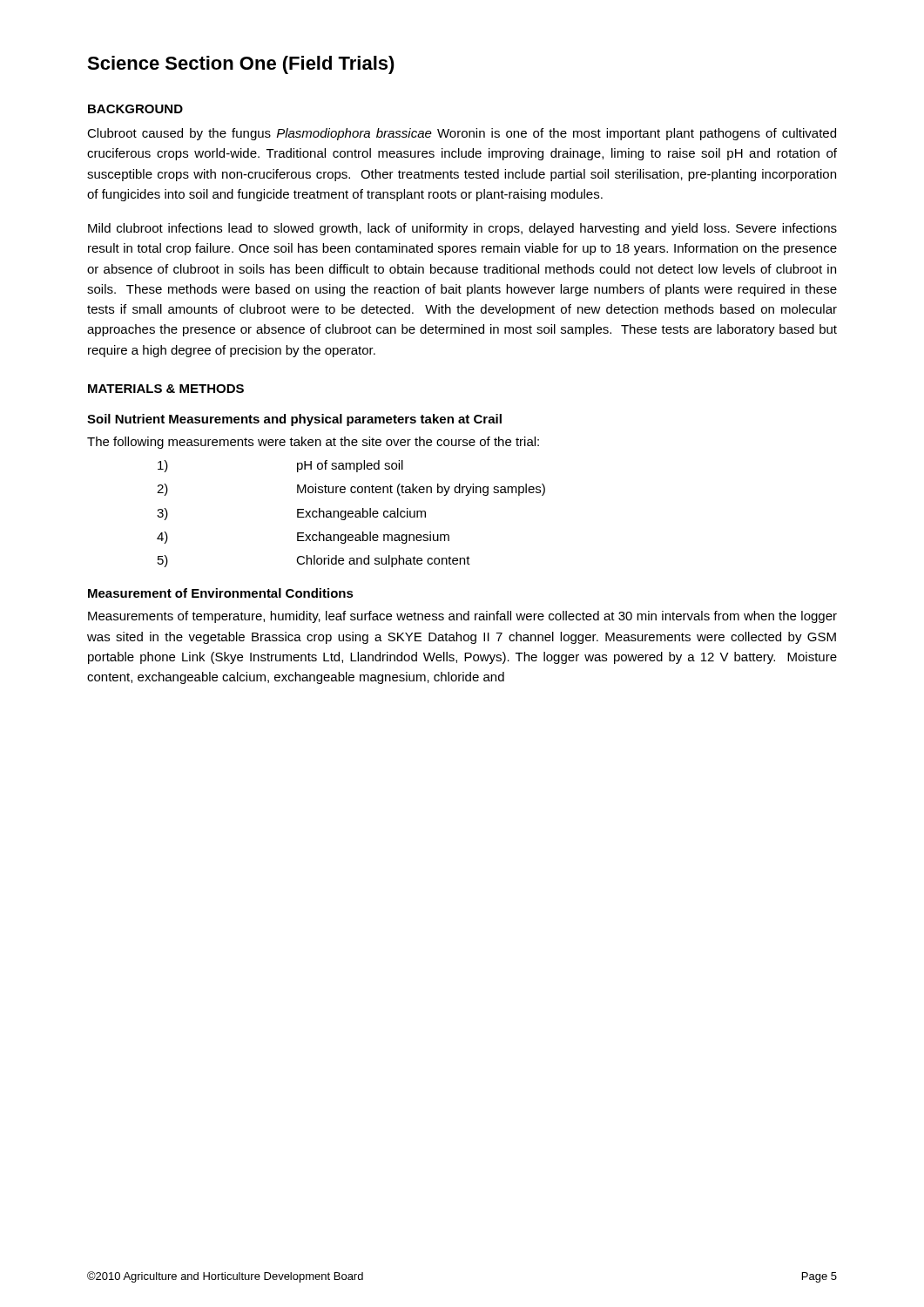Locate the section header that says "Measurement of Environmental"
This screenshot has height=1307, width=924.
point(221,593)
